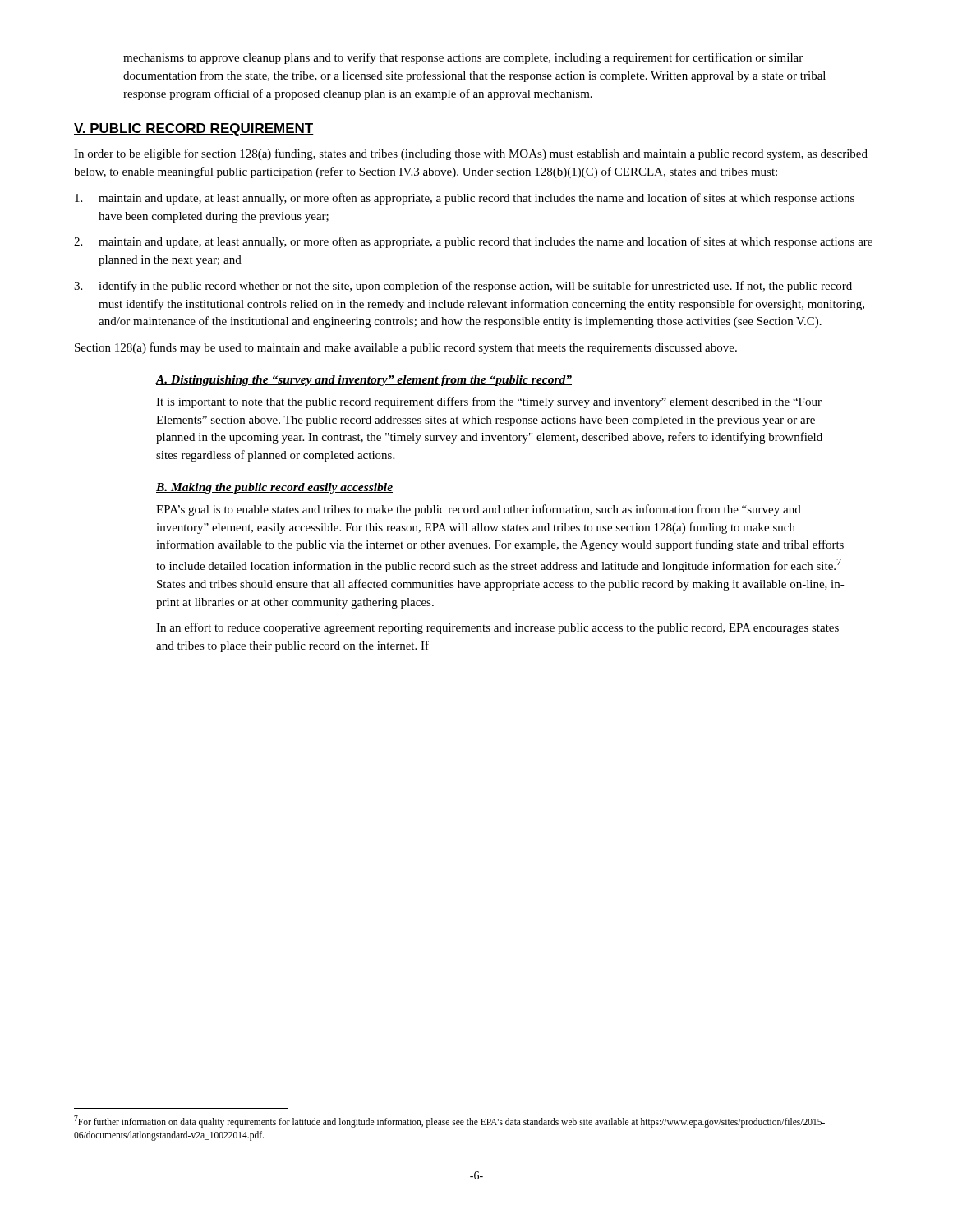Select the footnote

point(450,1127)
